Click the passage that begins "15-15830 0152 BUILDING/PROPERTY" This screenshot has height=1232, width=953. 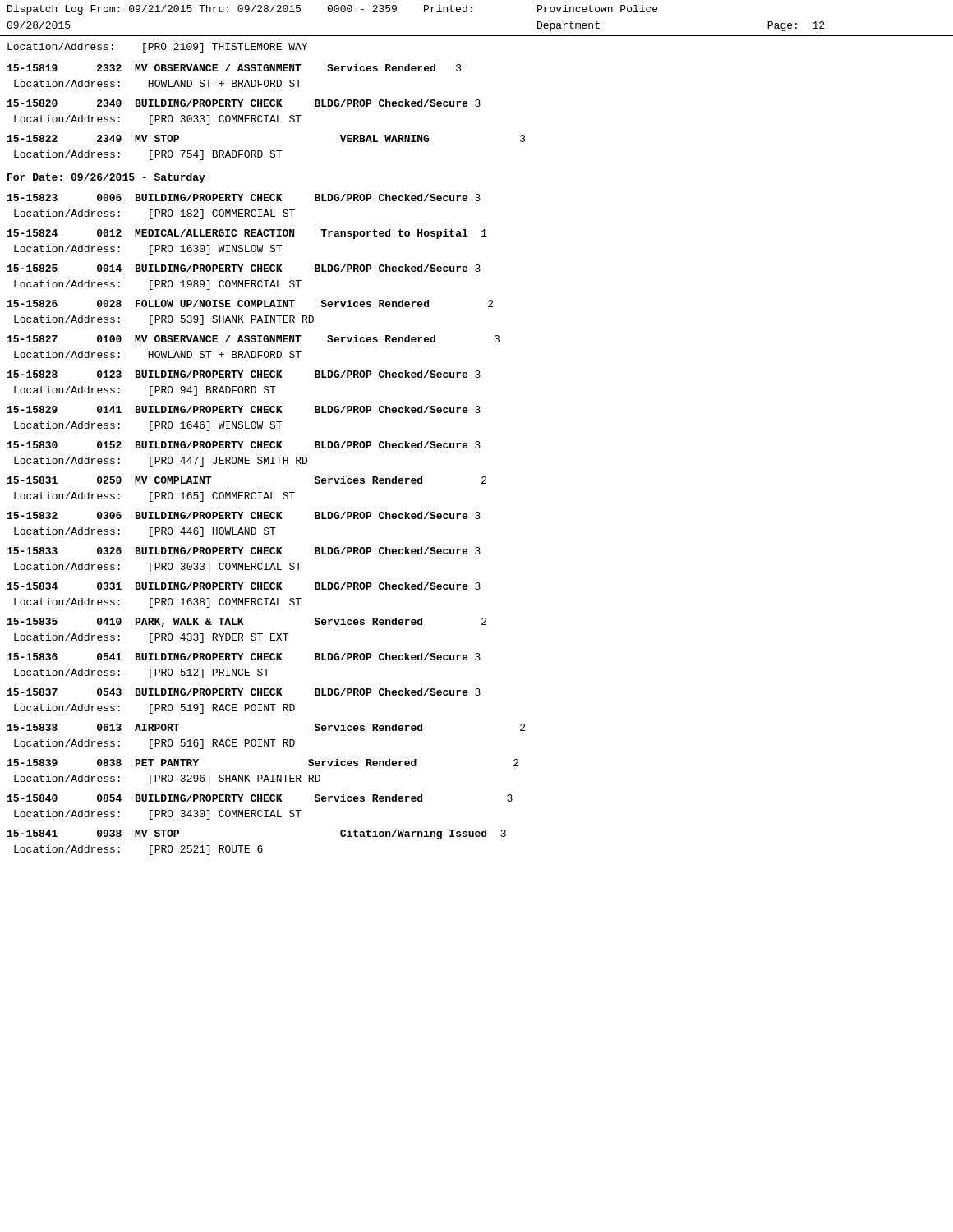click(244, 453)
